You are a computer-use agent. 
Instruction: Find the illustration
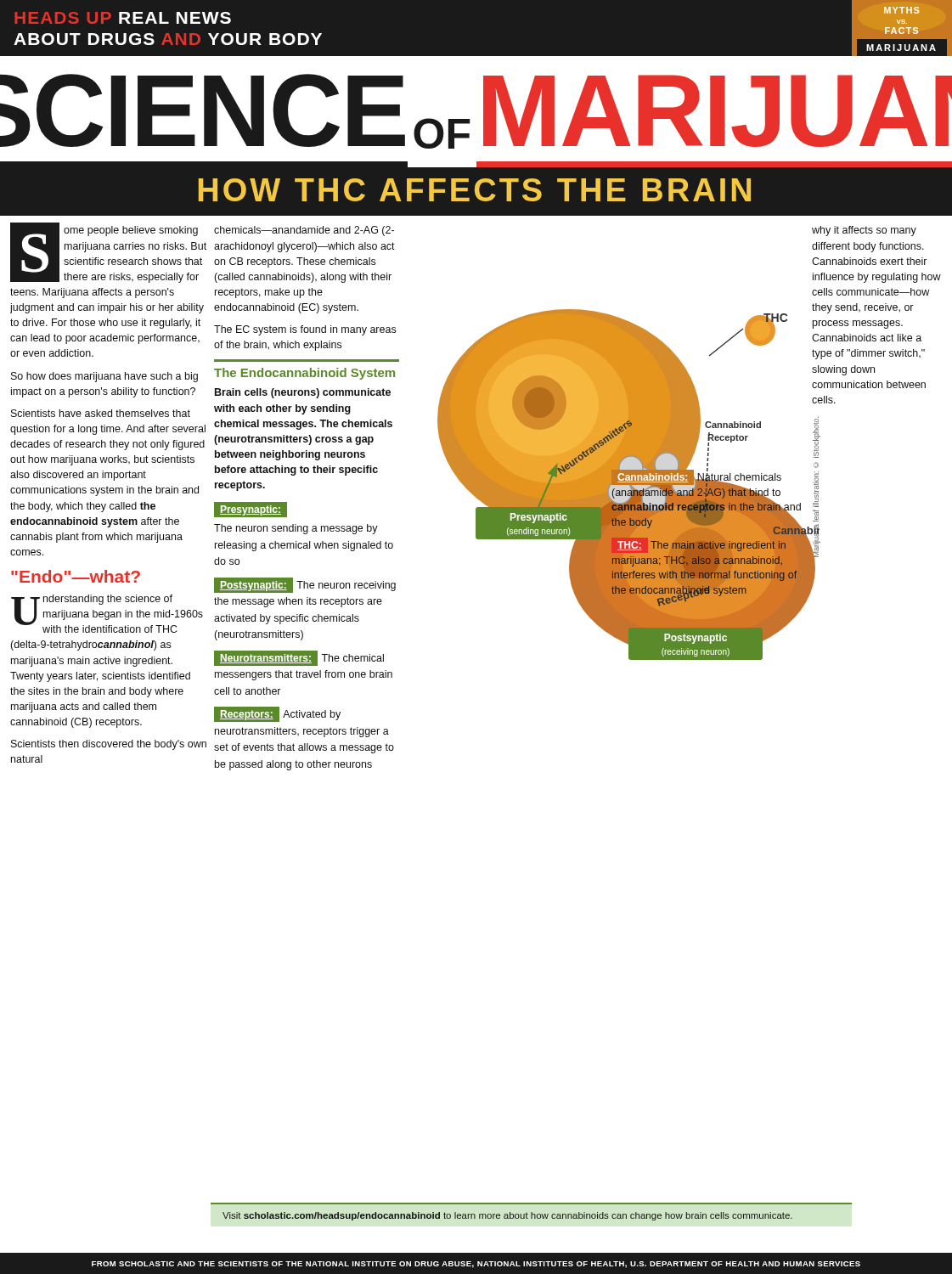(611, 462)
